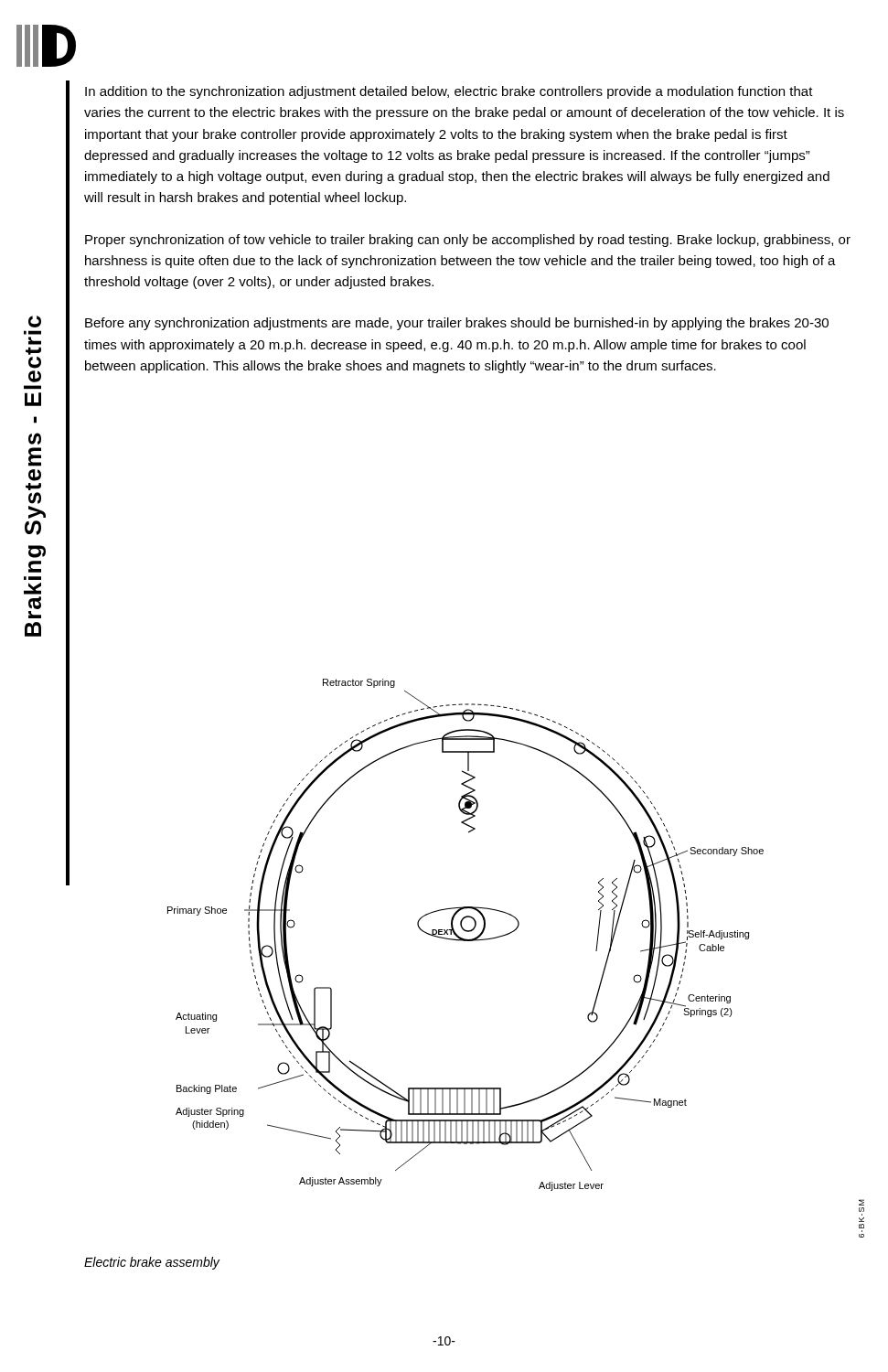
Task: Find the text block that says "In addition to the synchronization adjustment detailed"
Action: 464,144
